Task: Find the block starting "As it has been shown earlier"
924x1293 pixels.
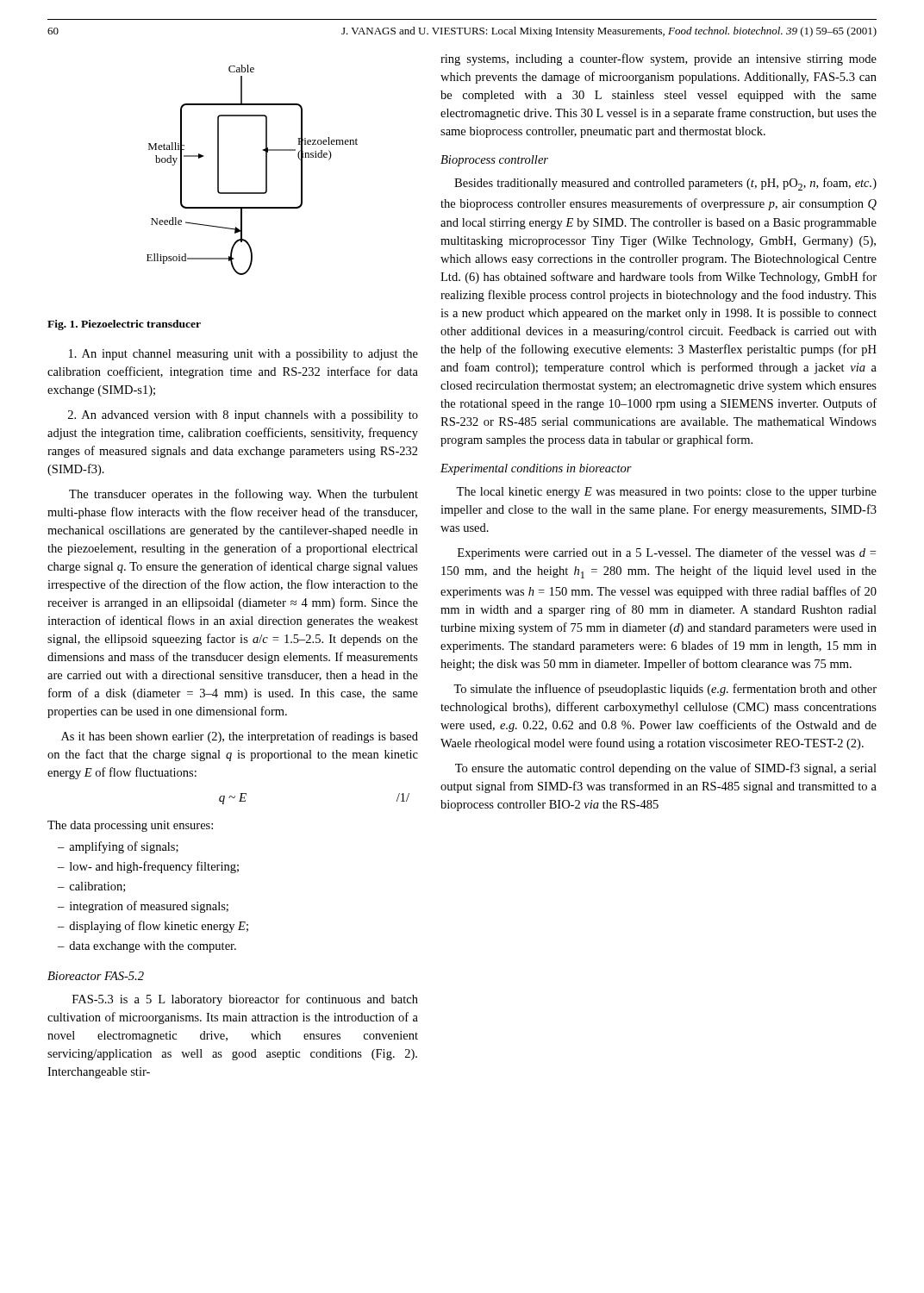Action: click(233, 754)
